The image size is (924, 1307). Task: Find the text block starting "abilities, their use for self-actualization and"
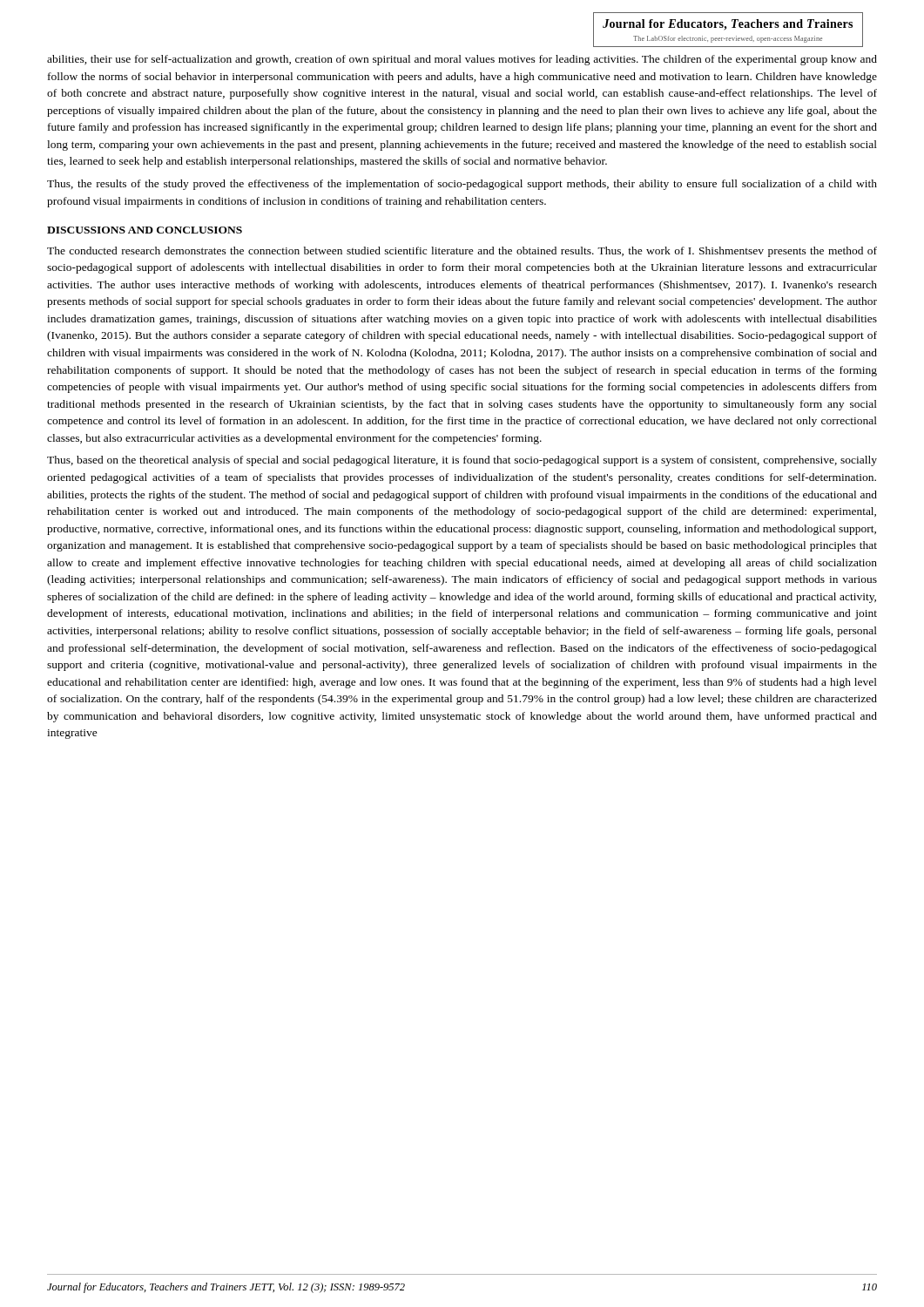(x=462, y=130)
